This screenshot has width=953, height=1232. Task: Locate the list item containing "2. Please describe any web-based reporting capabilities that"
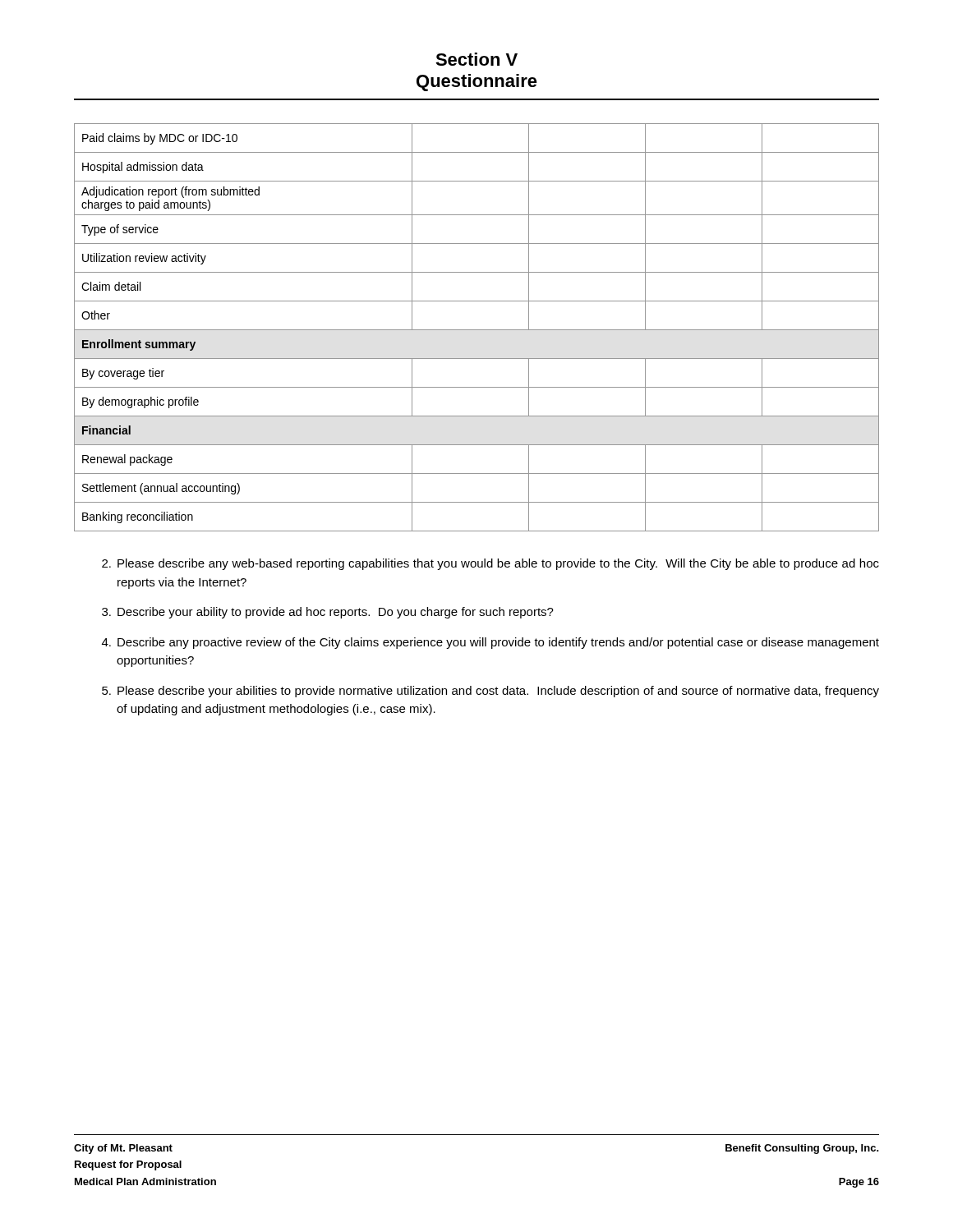476,573
